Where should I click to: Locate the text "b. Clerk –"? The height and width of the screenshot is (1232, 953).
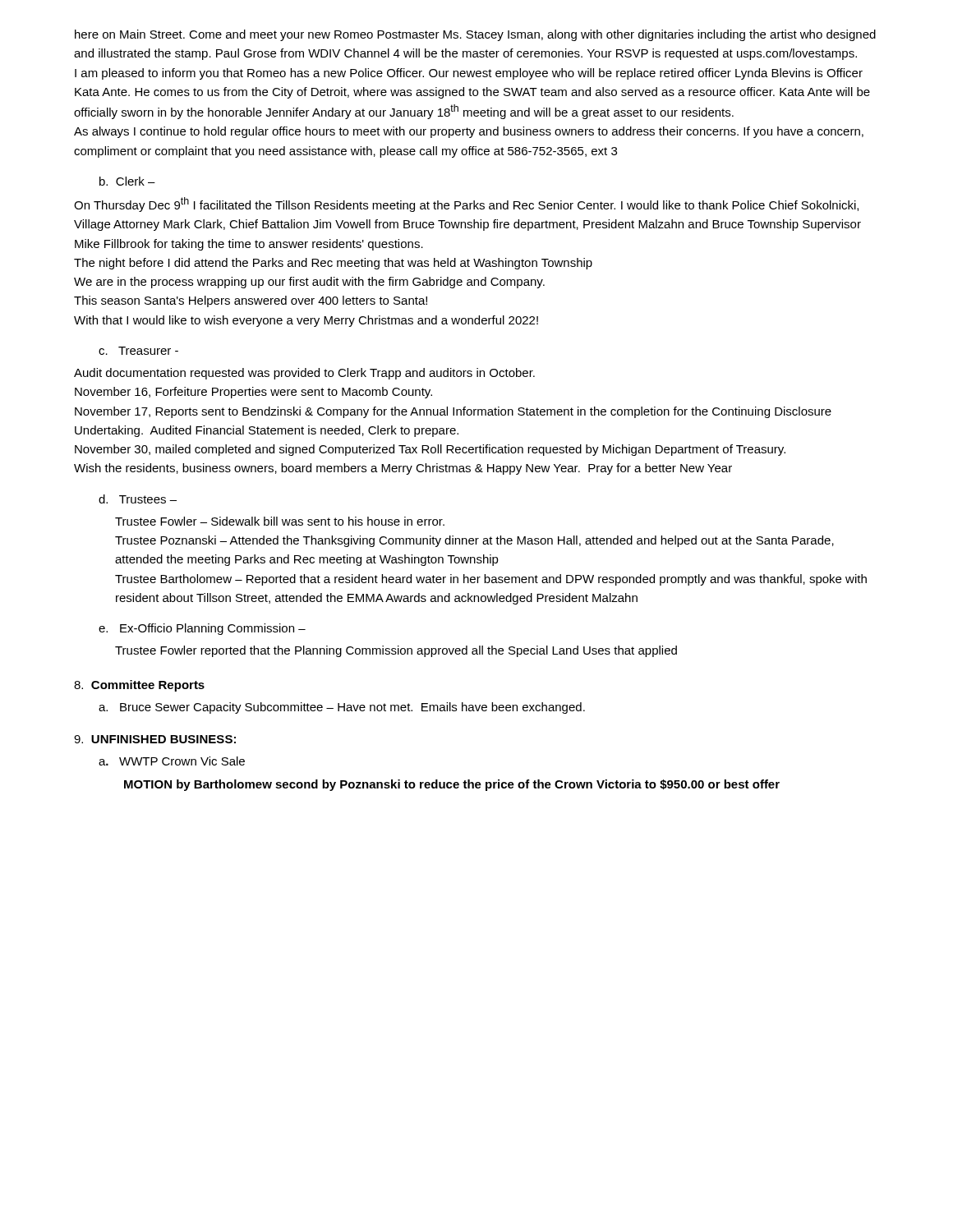[x=127, y=181]
